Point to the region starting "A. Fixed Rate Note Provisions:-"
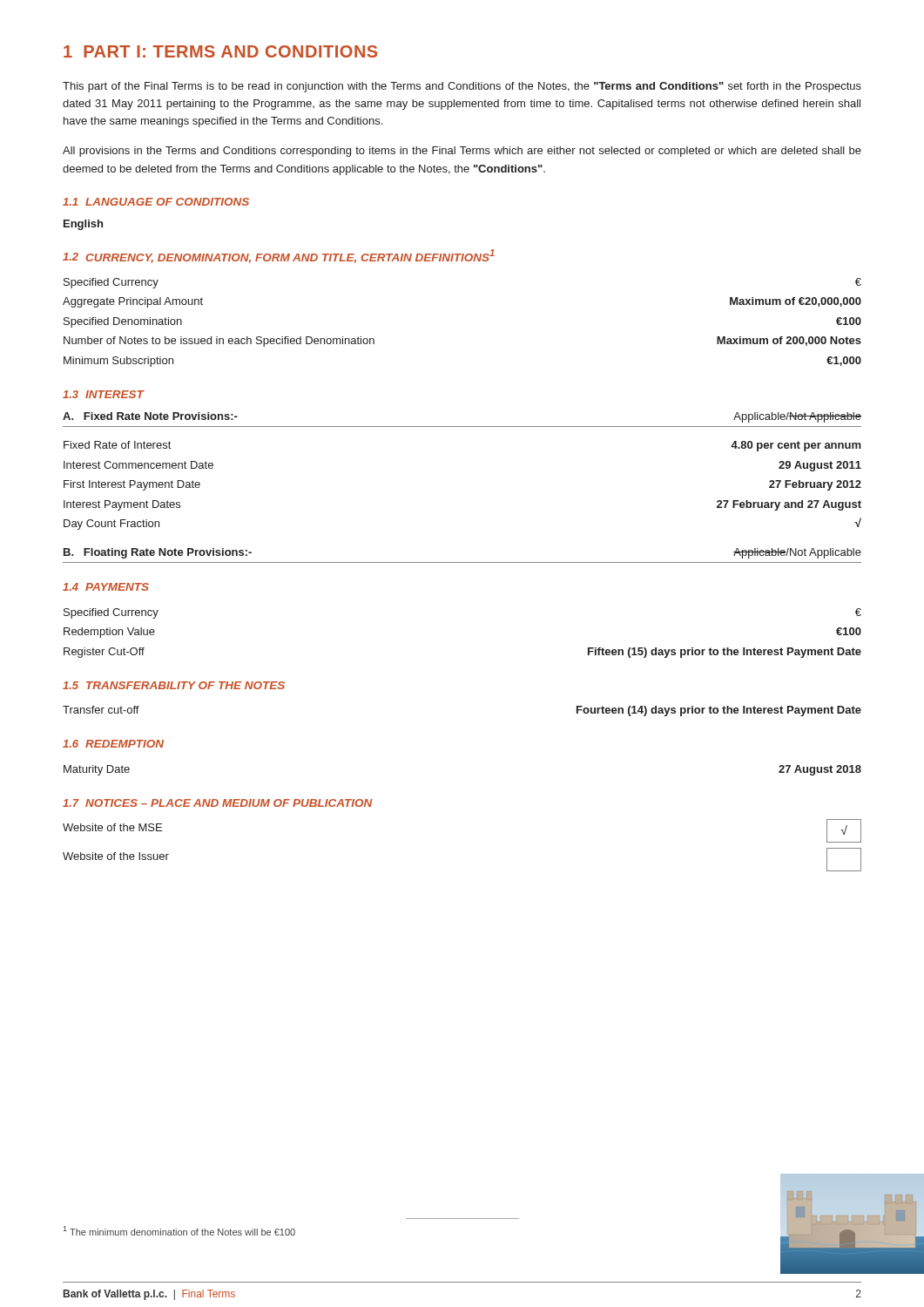 pyautogui.click(x=462, y=418)
